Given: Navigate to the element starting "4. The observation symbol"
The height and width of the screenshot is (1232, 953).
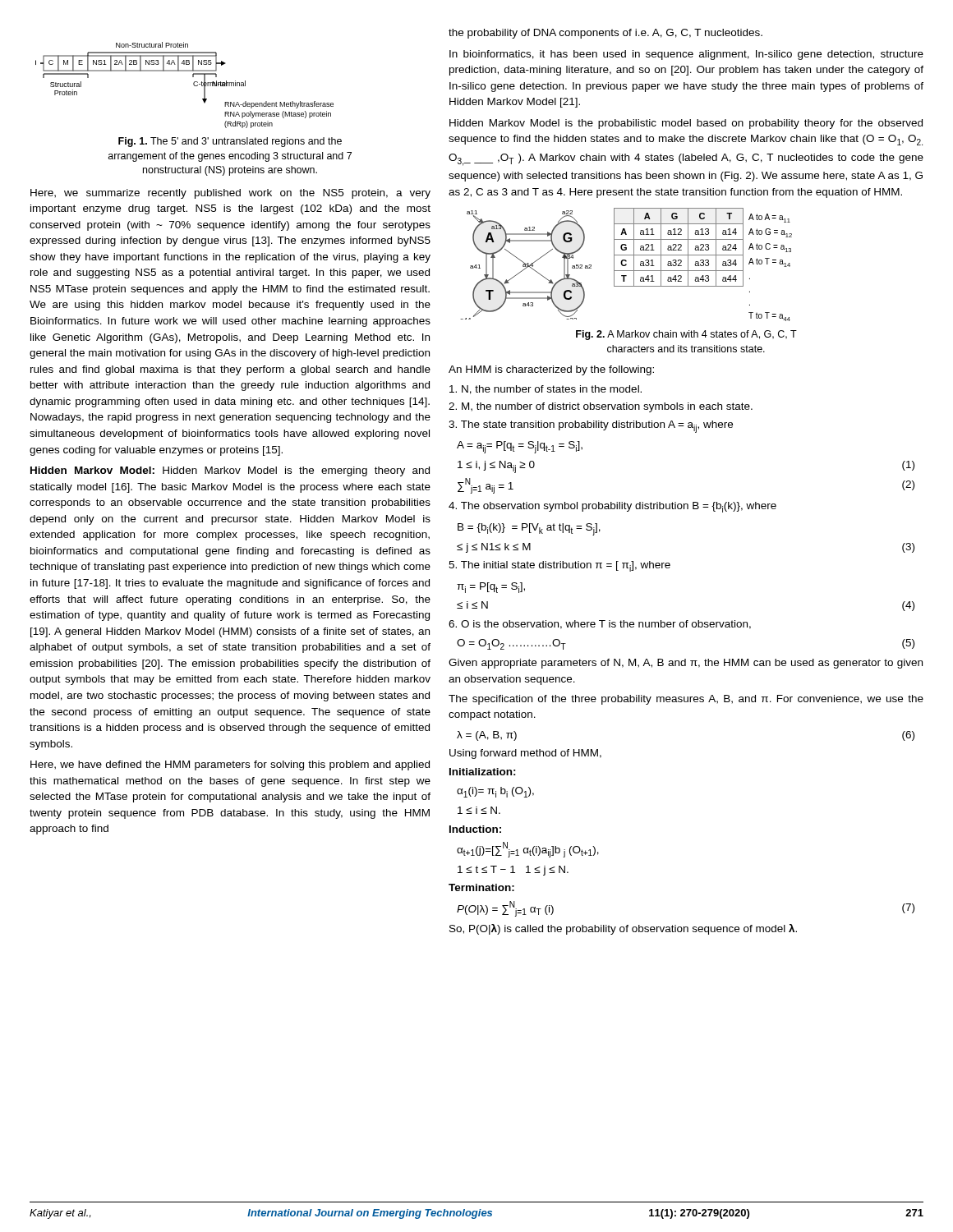Looking at the screenshot, I should pyautogui.click(x=613, y=507).
